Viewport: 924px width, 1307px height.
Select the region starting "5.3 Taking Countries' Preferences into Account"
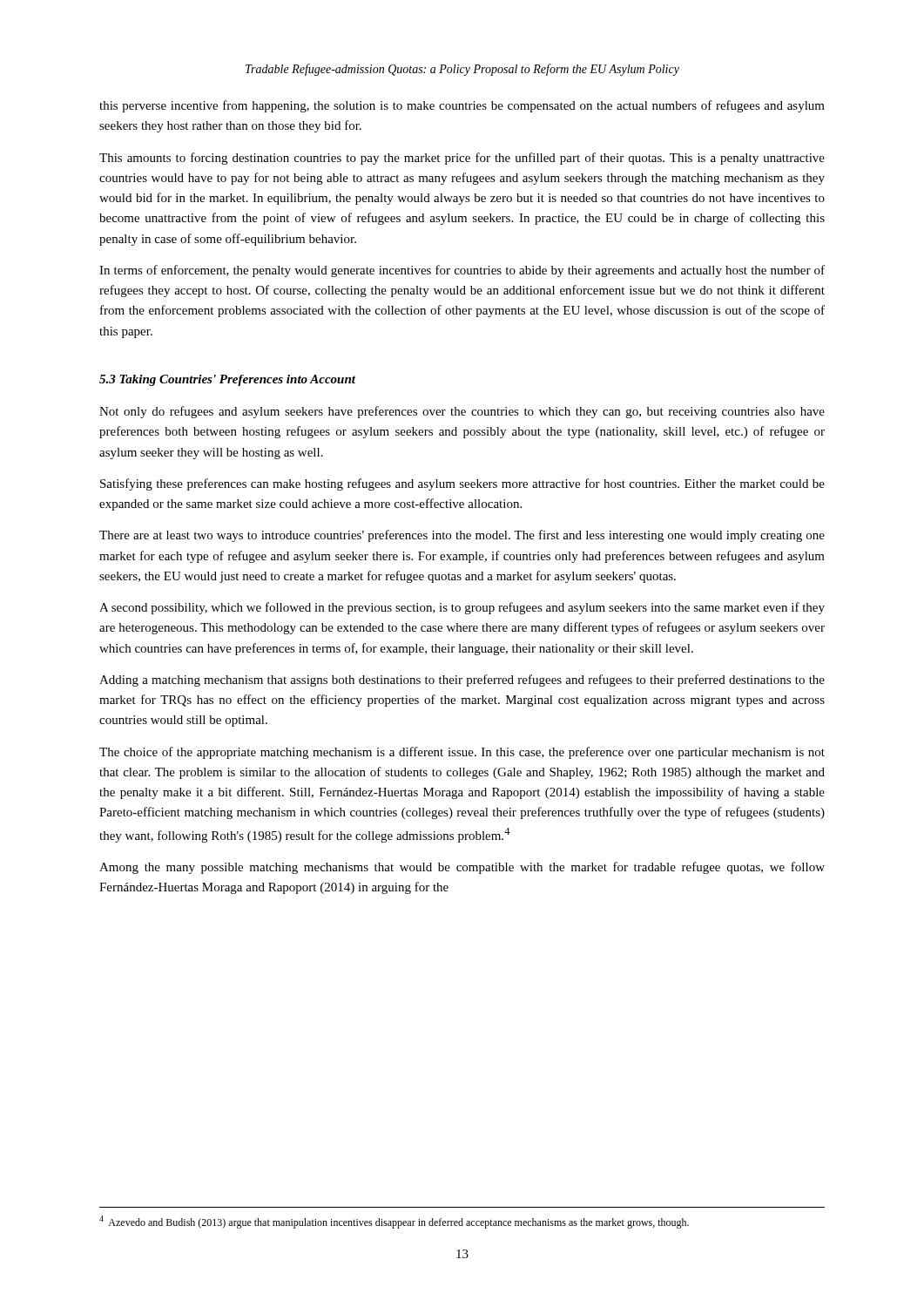[x=227, y=379]
